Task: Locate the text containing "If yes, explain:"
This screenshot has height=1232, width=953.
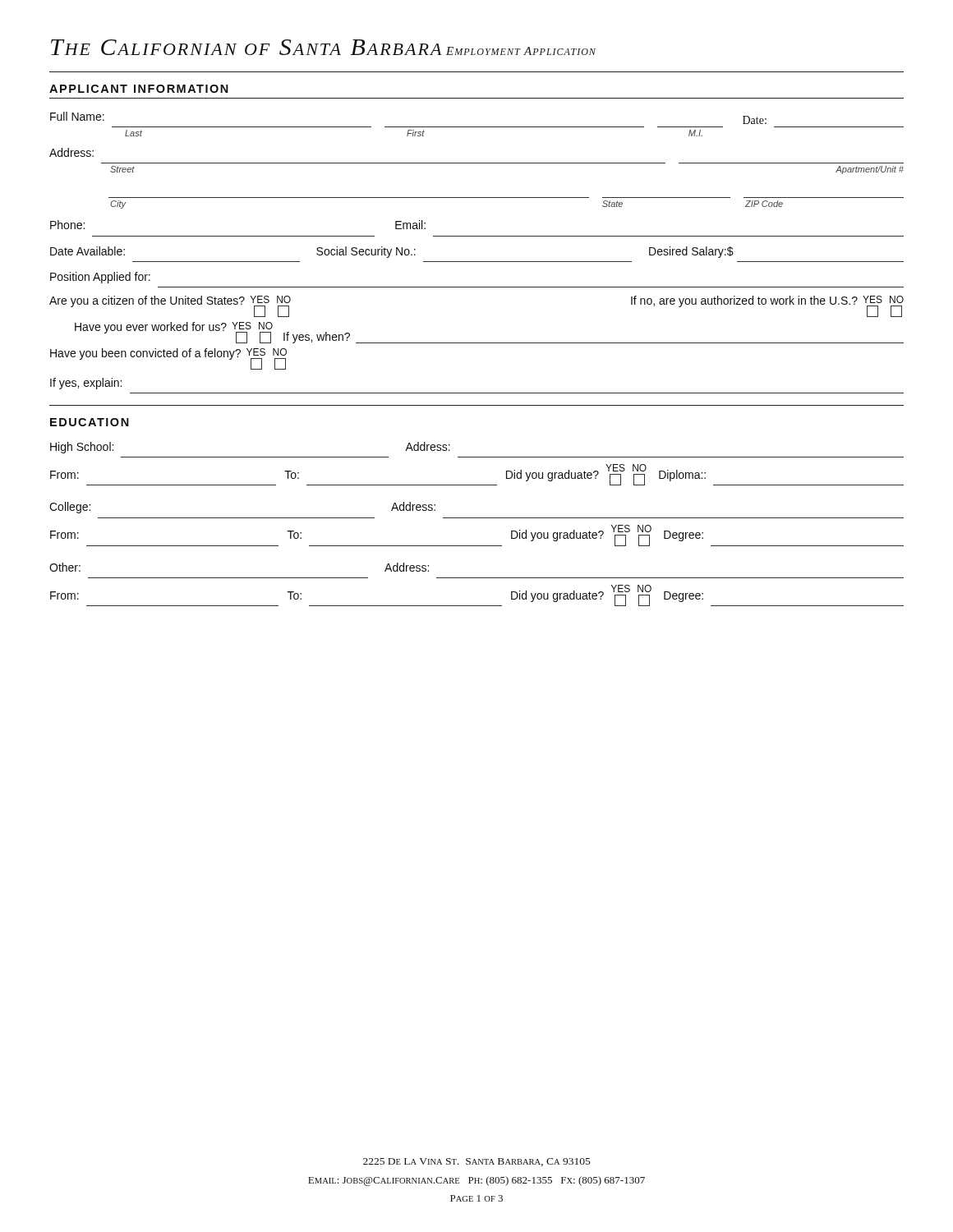Action: 476,383
